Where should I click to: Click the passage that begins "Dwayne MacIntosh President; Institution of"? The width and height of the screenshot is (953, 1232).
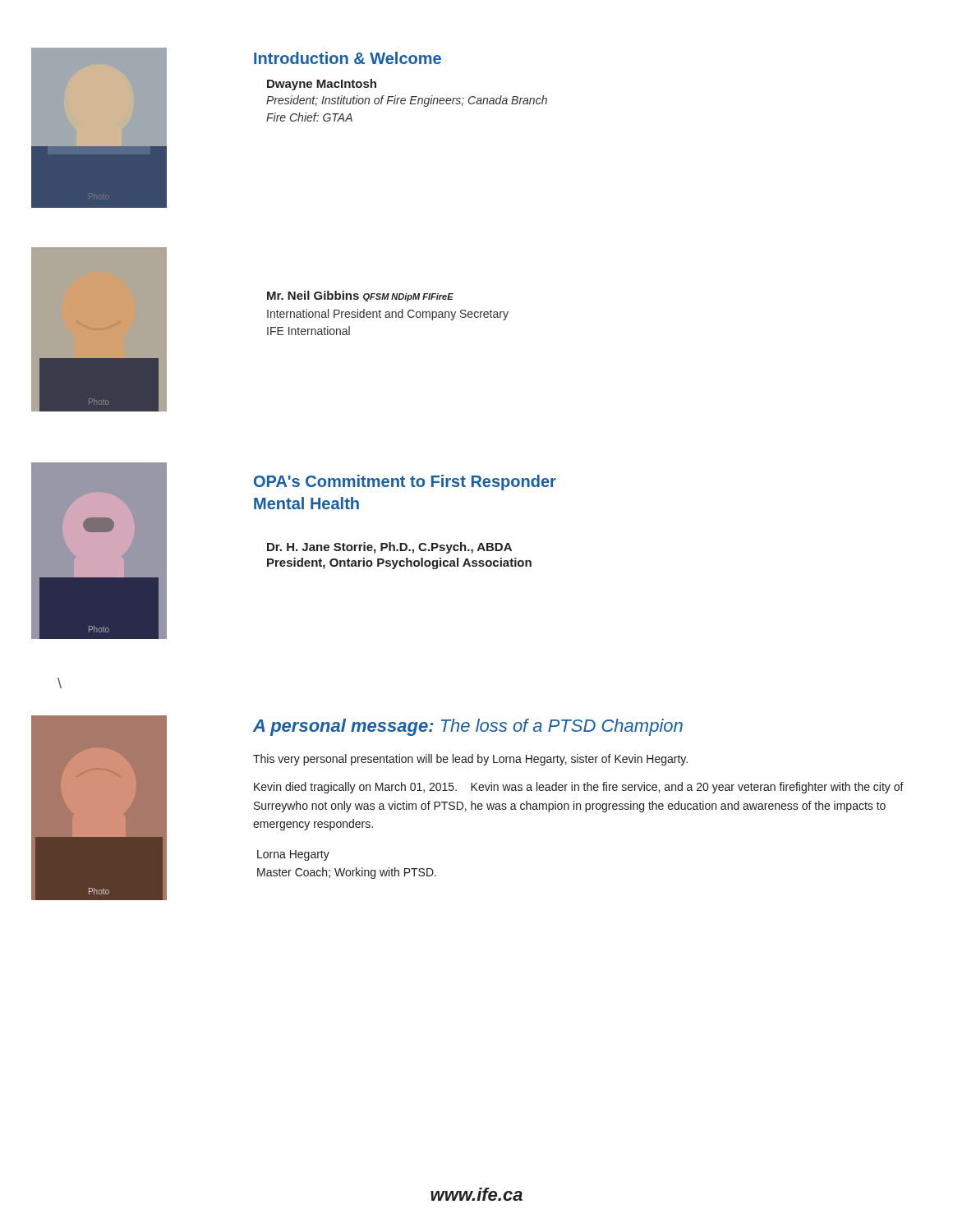pos(322,85)
